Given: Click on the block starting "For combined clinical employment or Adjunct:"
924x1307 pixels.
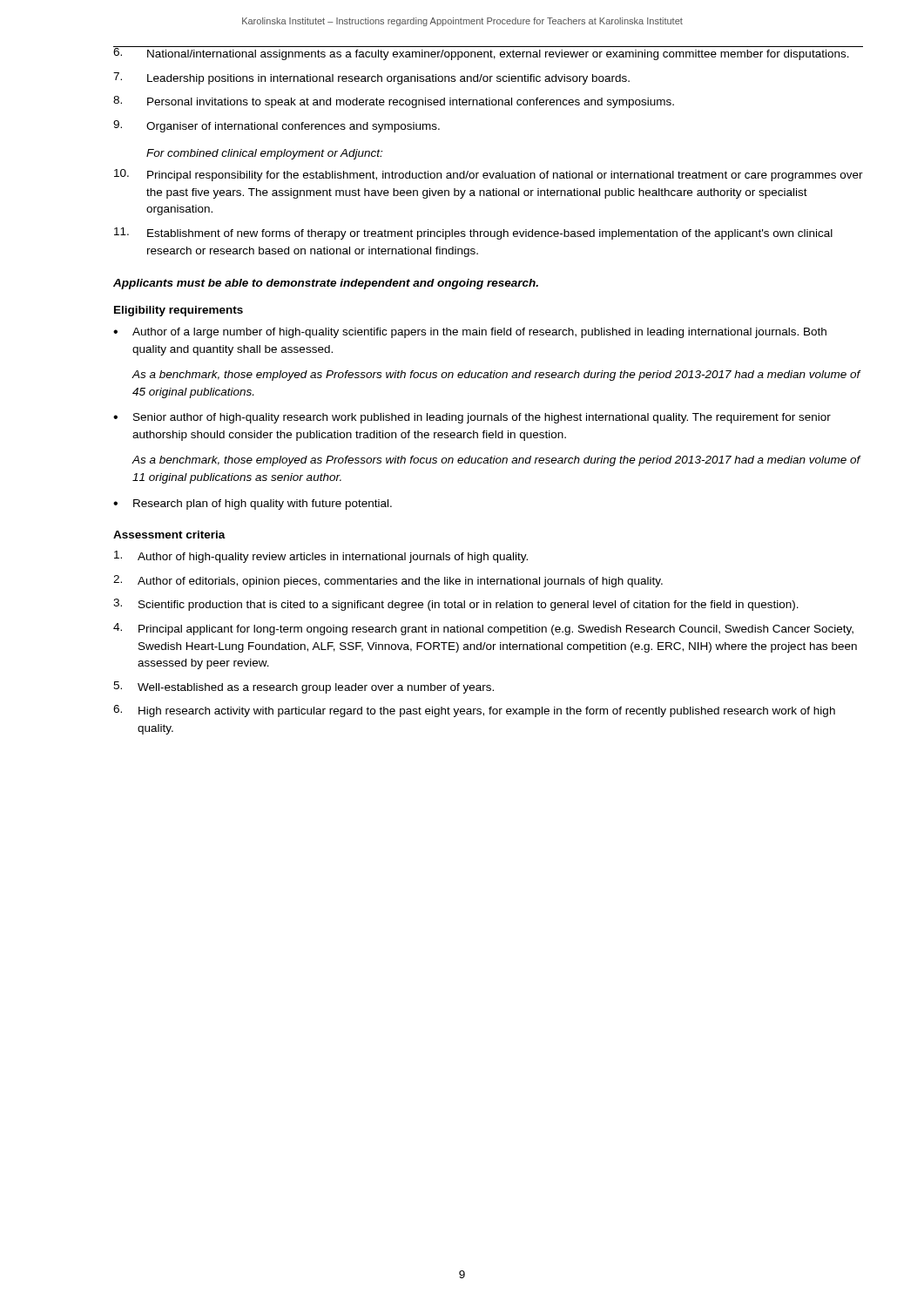Looking at the screenshot, I should click(265, 153).
